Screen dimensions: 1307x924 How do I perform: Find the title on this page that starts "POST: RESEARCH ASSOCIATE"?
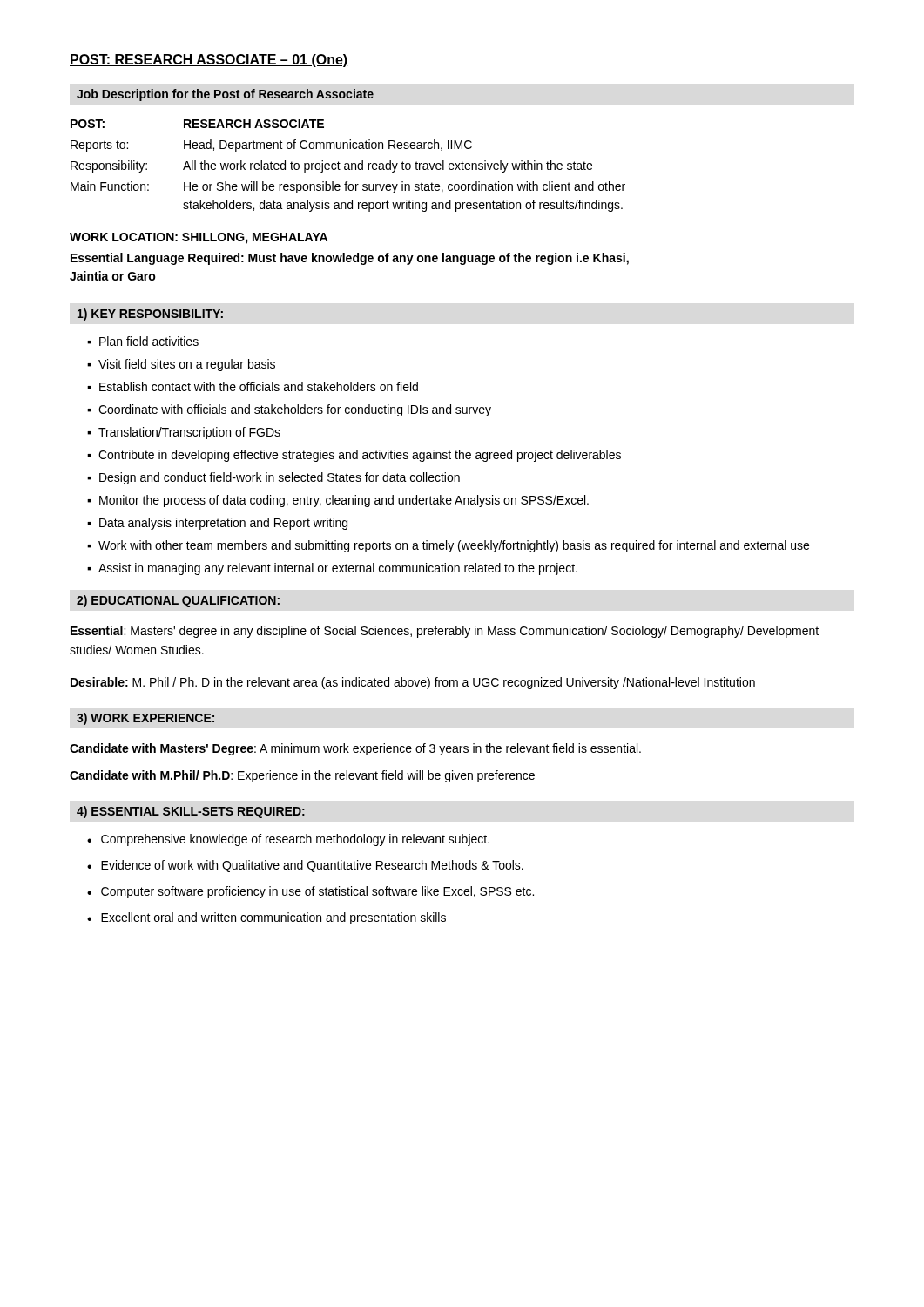[x=209, y=60]
